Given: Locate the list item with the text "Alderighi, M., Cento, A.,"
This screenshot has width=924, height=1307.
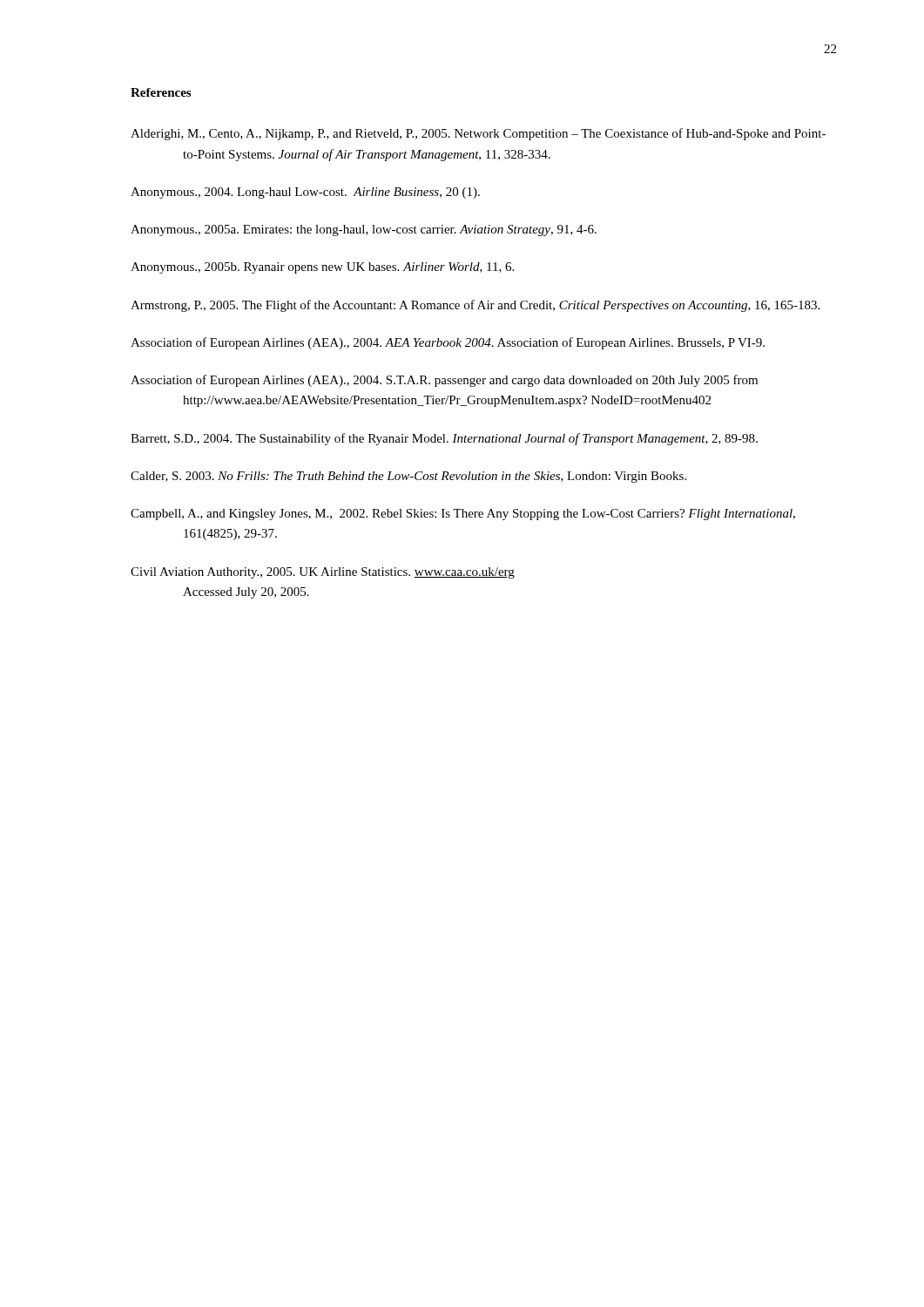Looking at the screenshot, I should pos(478,144).
